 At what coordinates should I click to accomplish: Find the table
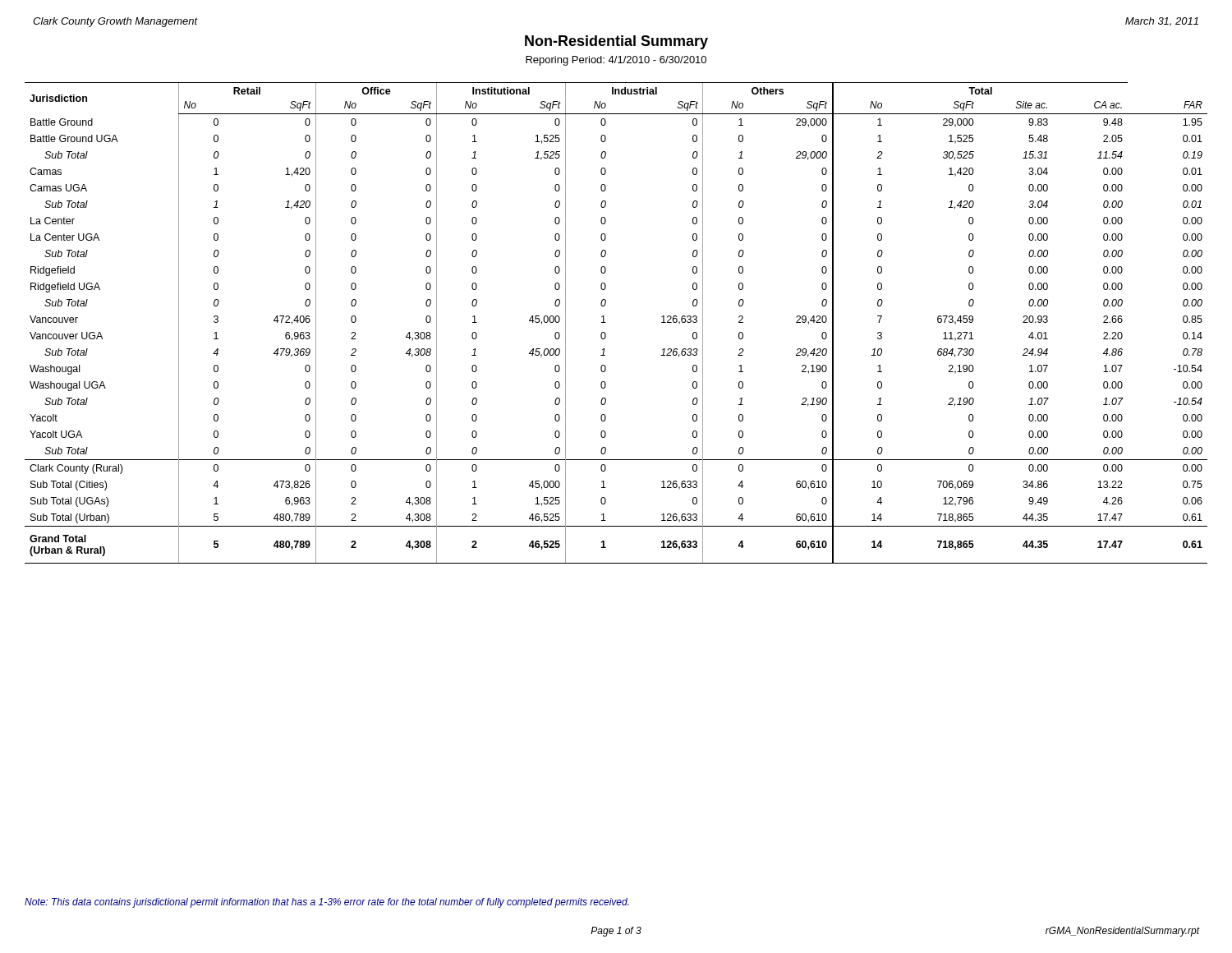coord(616,323)
